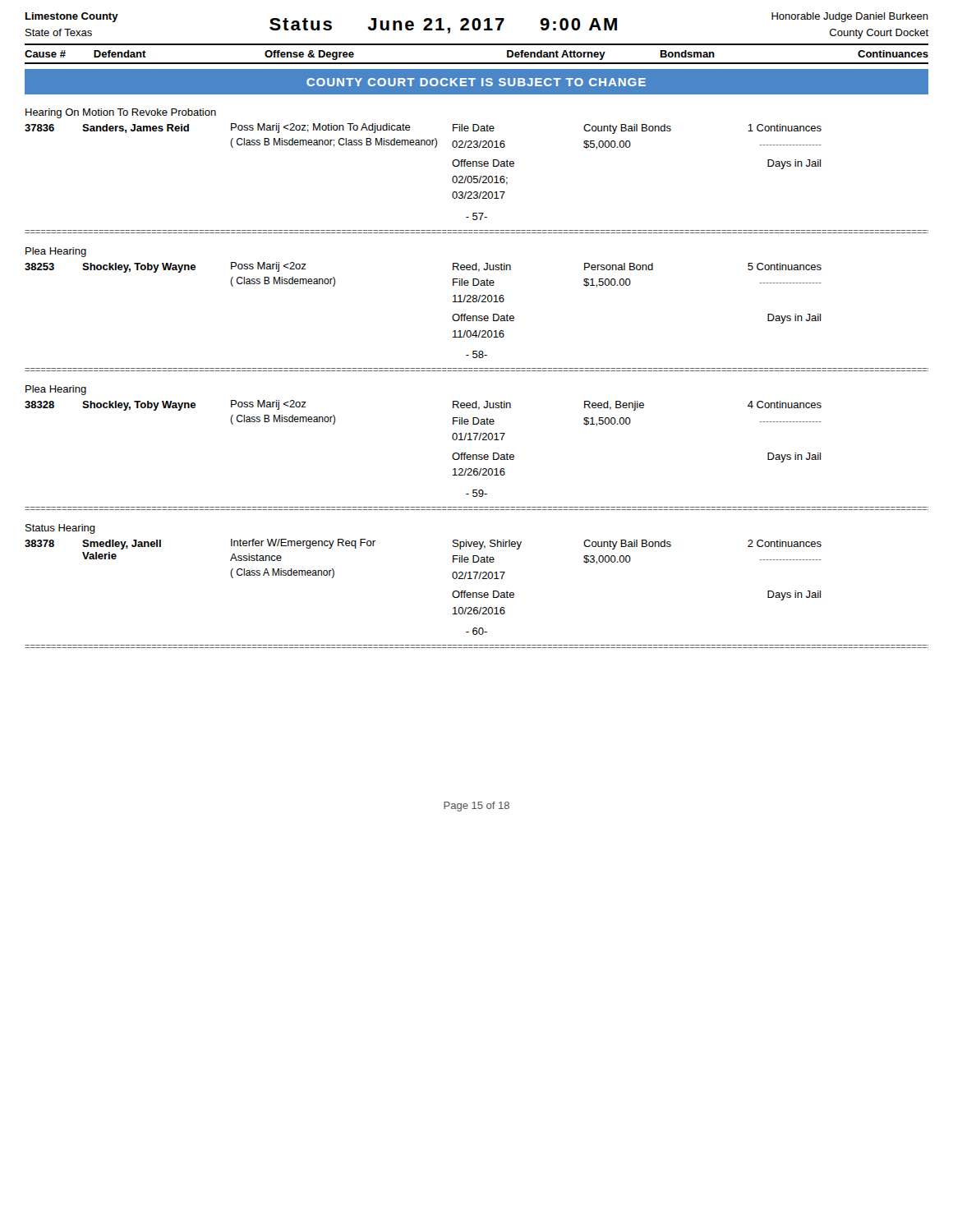
Task: Navigate to the text starting "Hearing On Motion To Revoke Probation"
Action: (120, 112)
